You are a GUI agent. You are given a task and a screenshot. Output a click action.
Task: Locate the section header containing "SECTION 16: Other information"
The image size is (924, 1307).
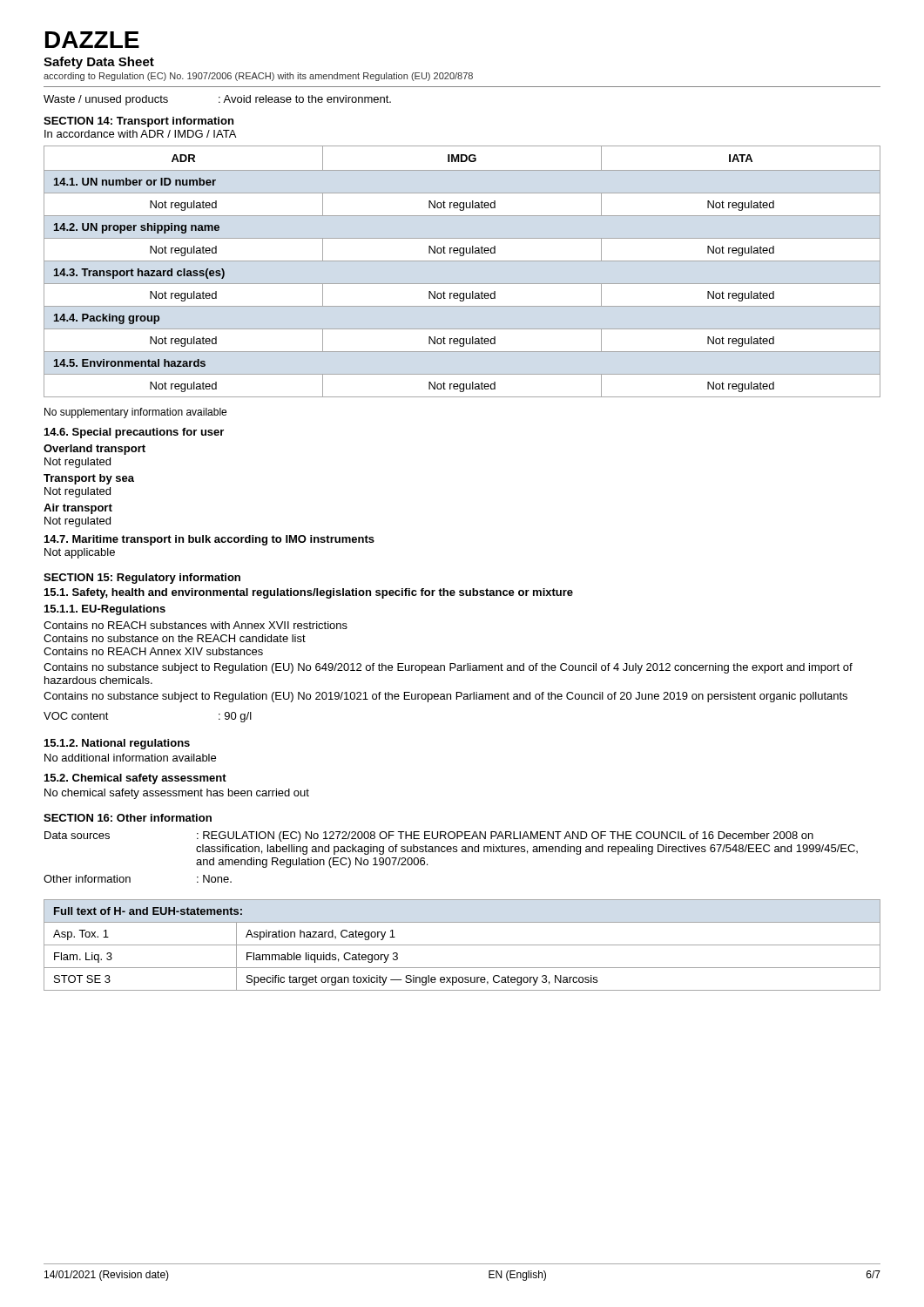tap(128, 818)
